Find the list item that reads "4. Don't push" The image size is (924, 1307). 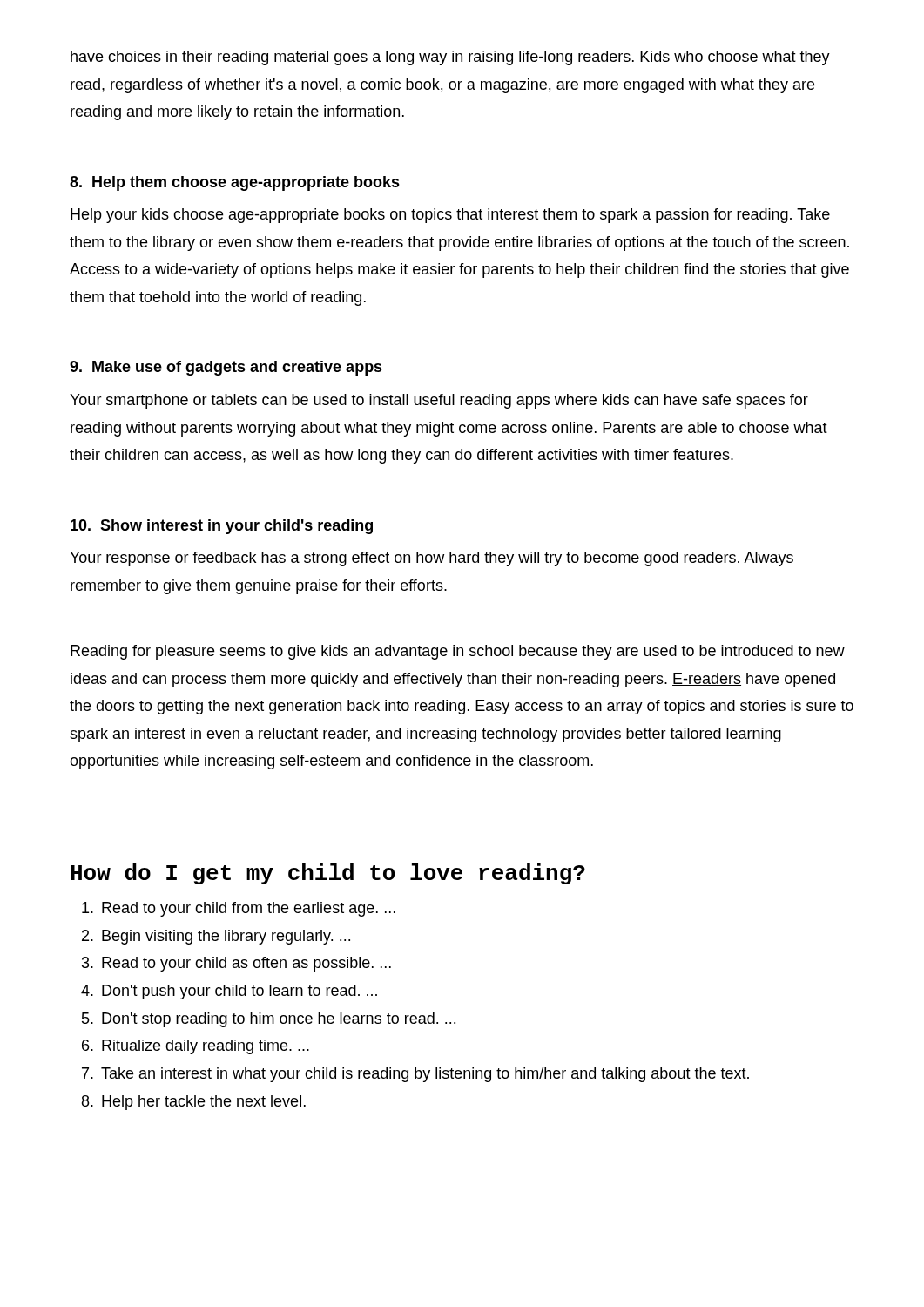point(224,991)
